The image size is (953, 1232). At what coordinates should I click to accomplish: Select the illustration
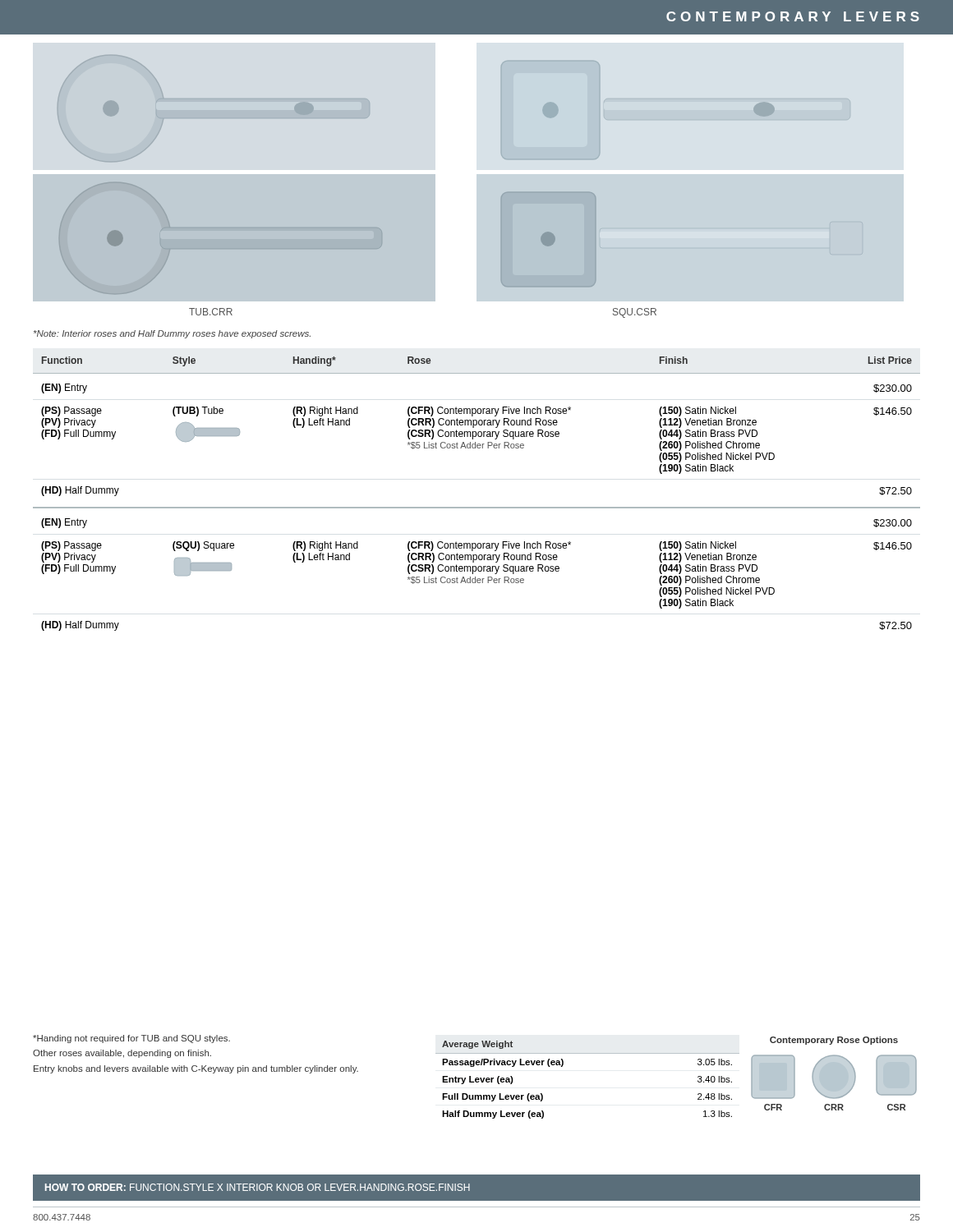pyautogui.click(x=834, y=1078)
